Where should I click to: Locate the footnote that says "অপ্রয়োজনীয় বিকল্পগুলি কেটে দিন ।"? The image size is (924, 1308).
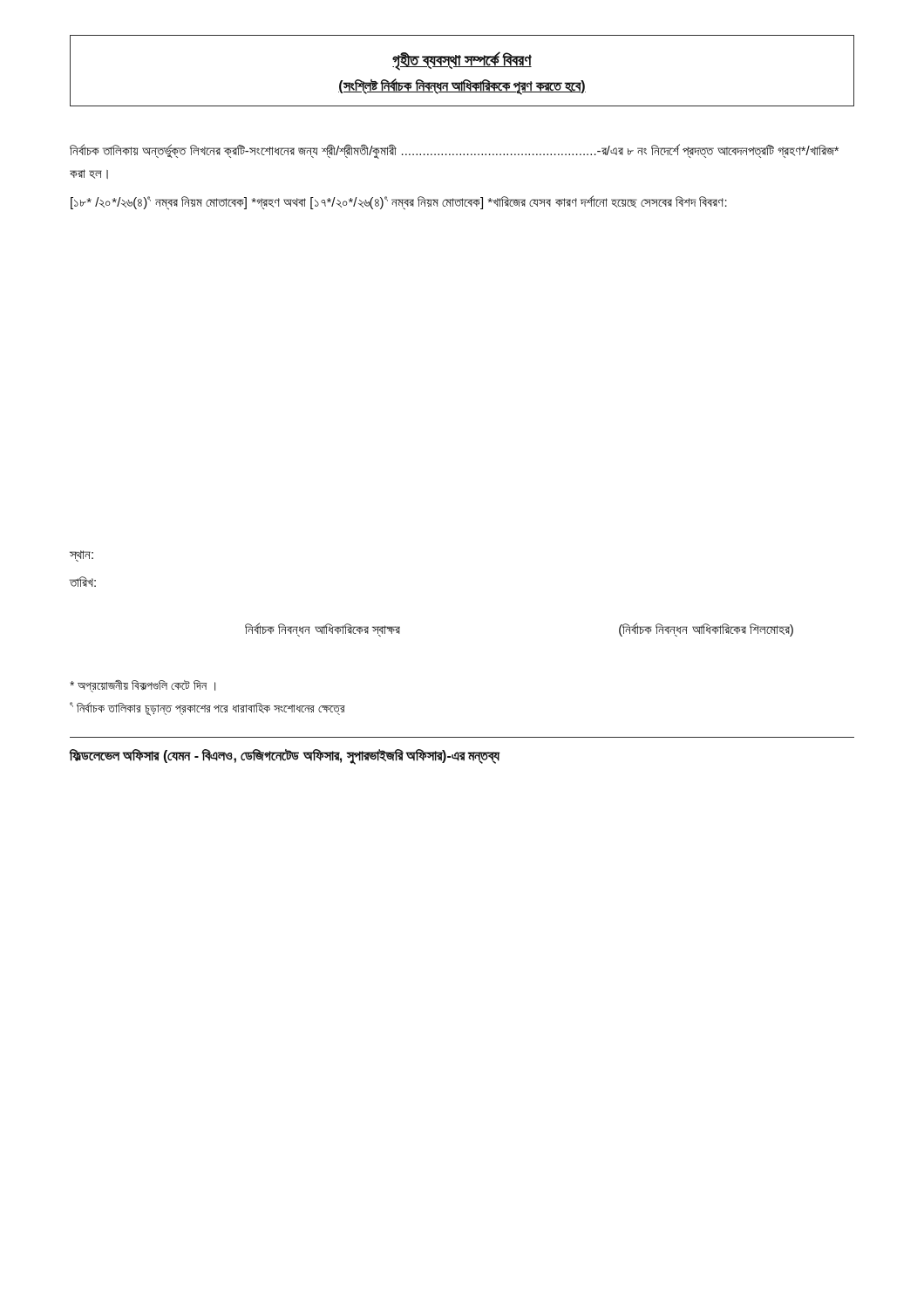click(144, 685)
